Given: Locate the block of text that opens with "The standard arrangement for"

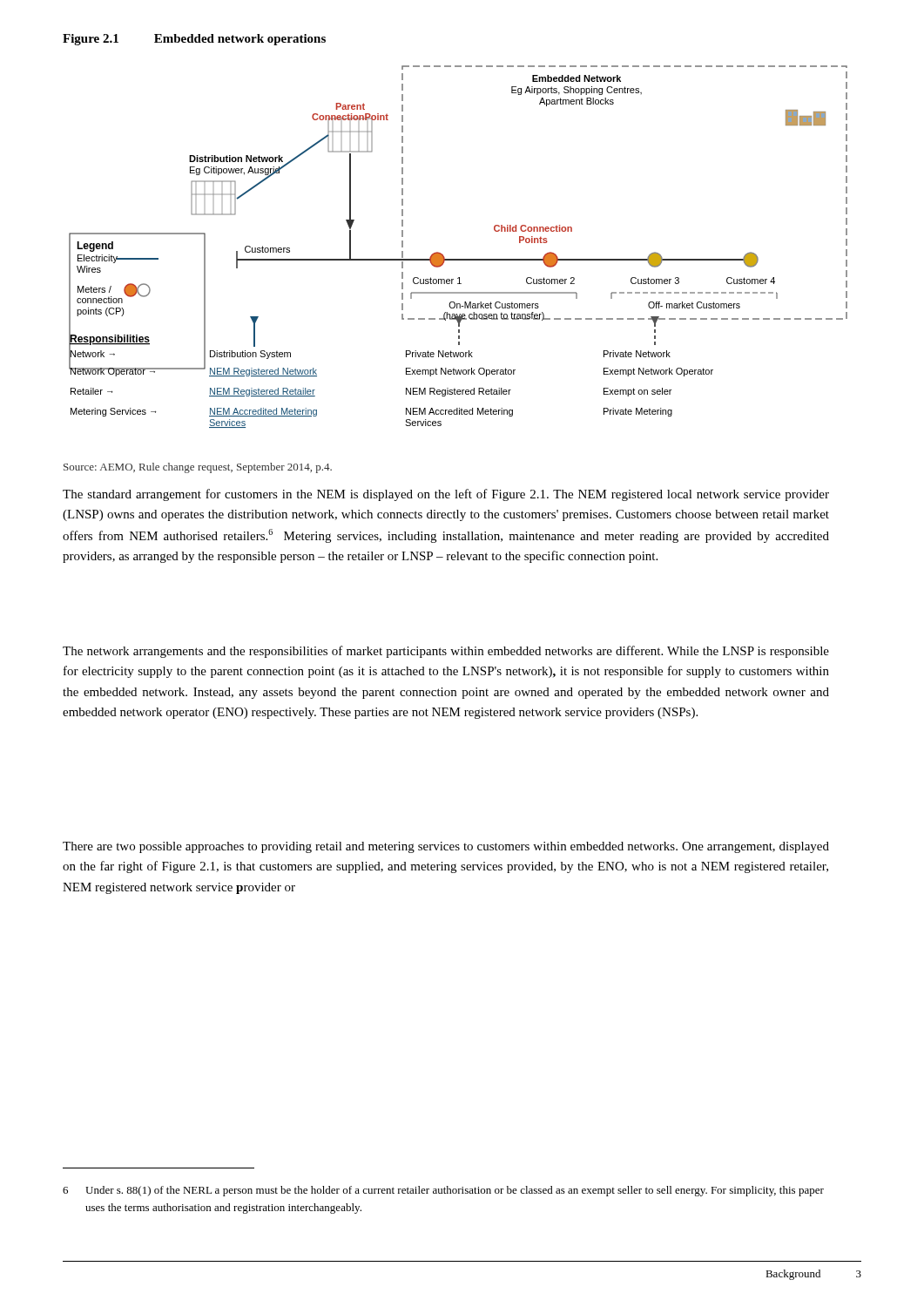Looking at the screenshot, I should 446,525.
